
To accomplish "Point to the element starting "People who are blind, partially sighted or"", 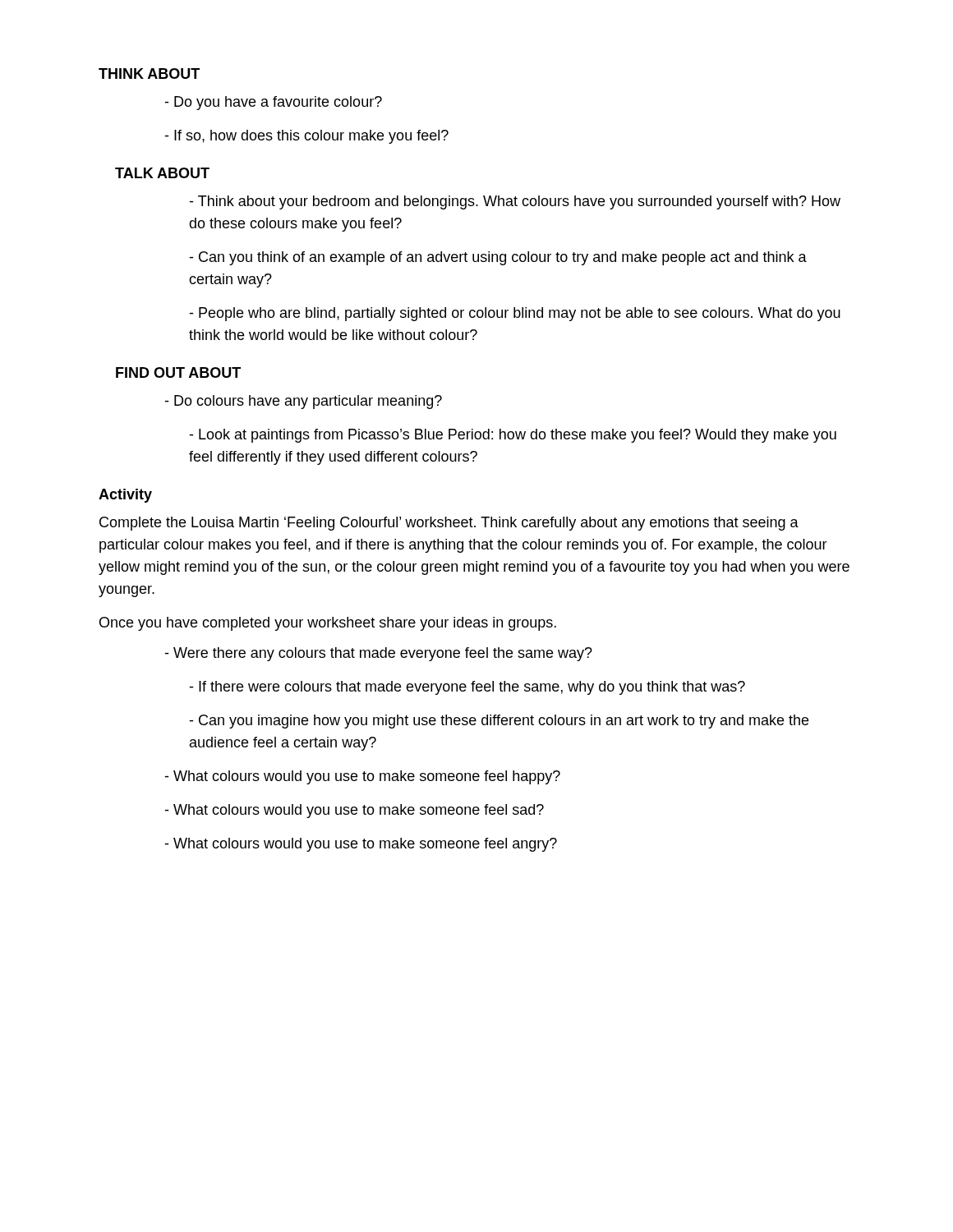I will tap(515, 324).
